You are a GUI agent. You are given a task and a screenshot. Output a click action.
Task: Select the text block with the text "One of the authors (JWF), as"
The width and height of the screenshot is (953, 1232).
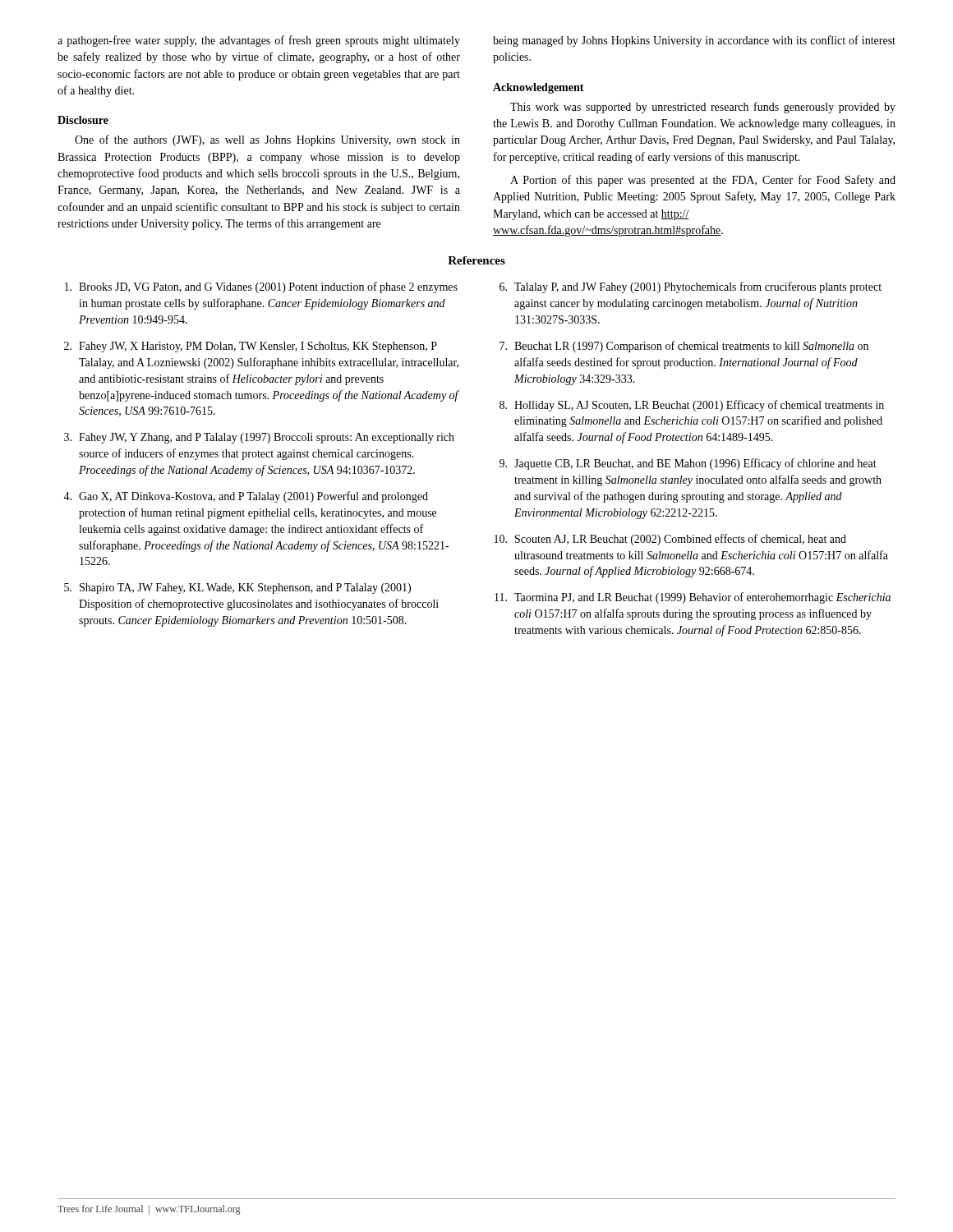(x=259, y=183)
